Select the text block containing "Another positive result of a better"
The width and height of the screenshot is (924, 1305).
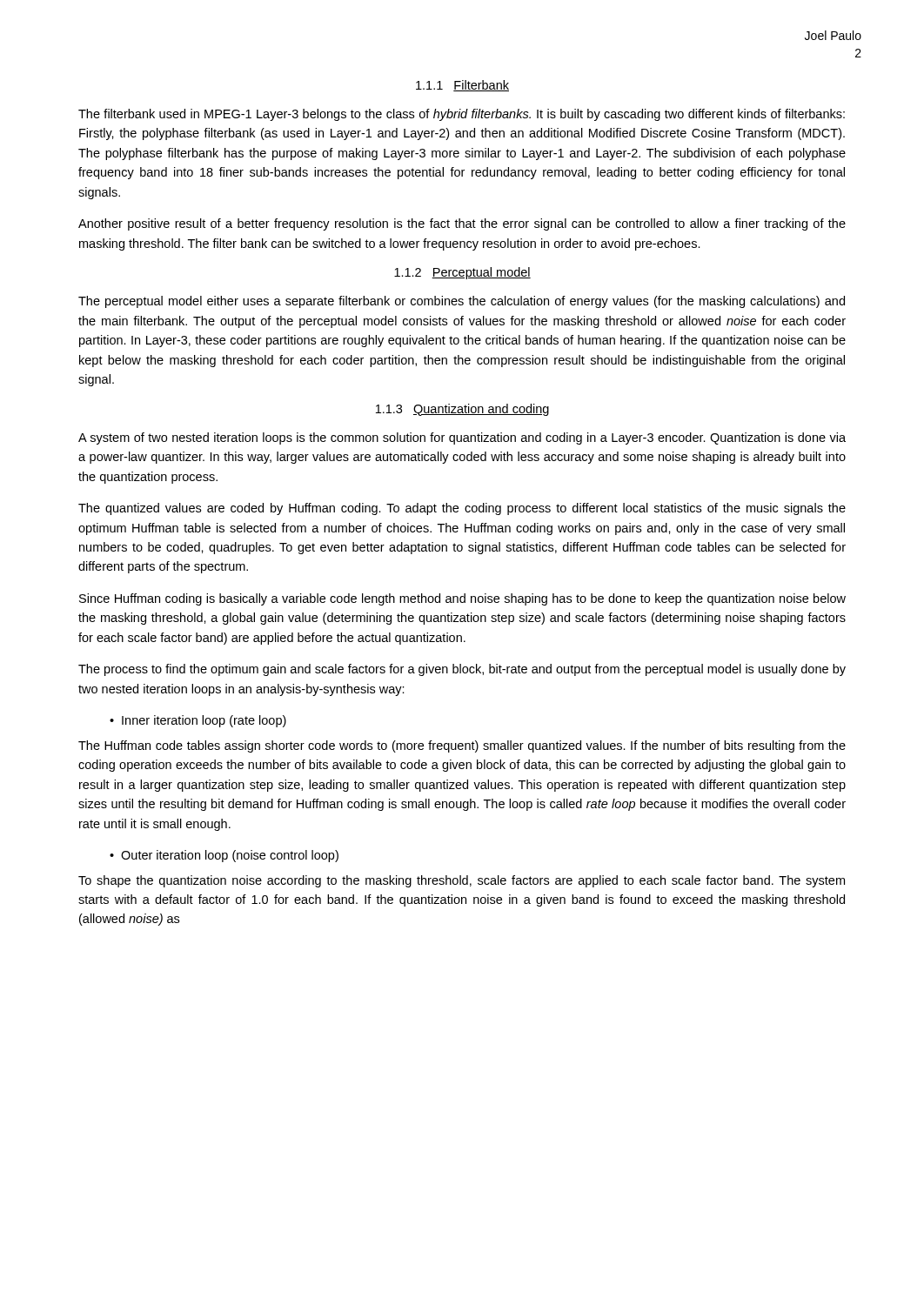click(462, 234)
